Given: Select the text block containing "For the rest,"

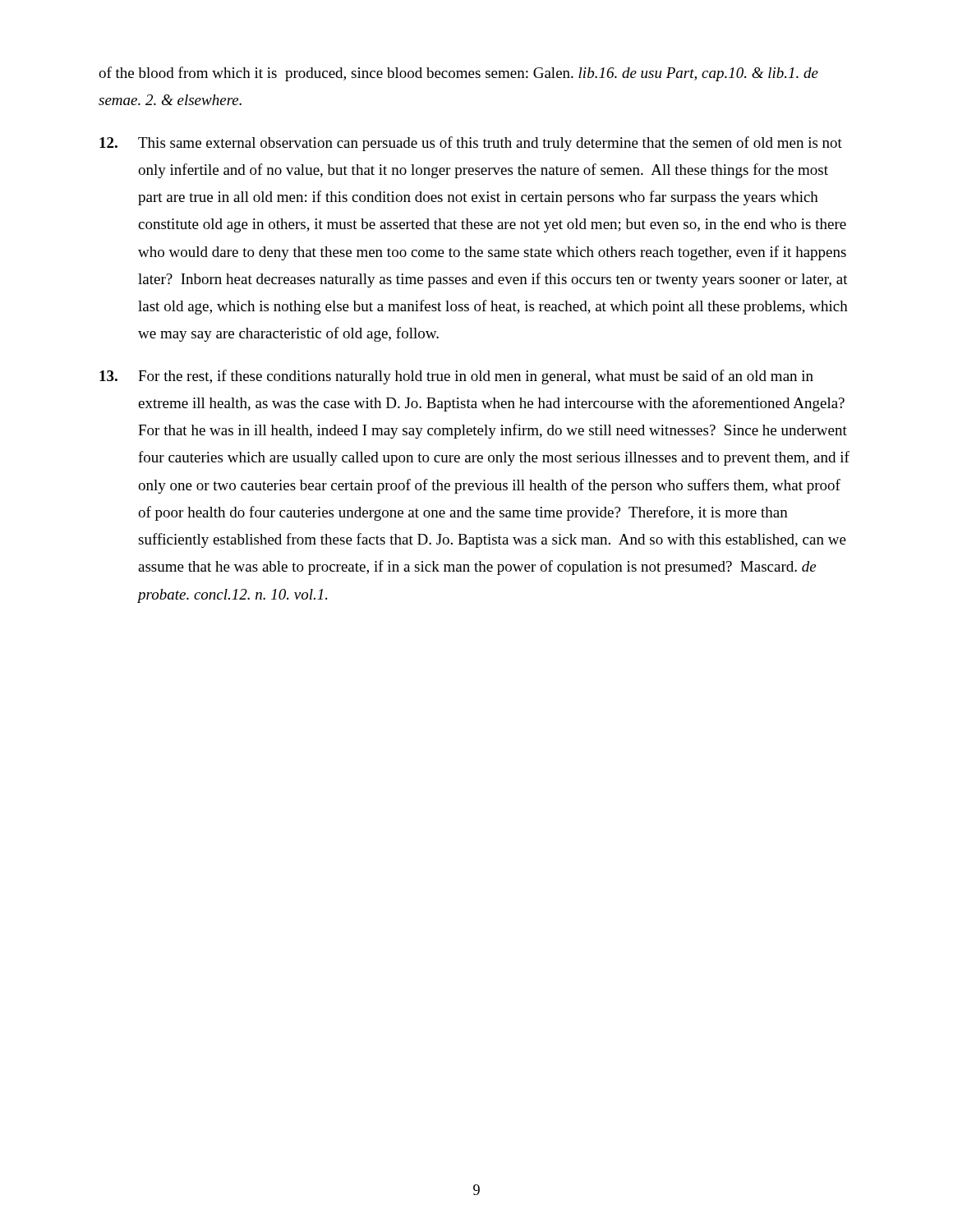Looking at the screenshot, I should pos(476,485).
